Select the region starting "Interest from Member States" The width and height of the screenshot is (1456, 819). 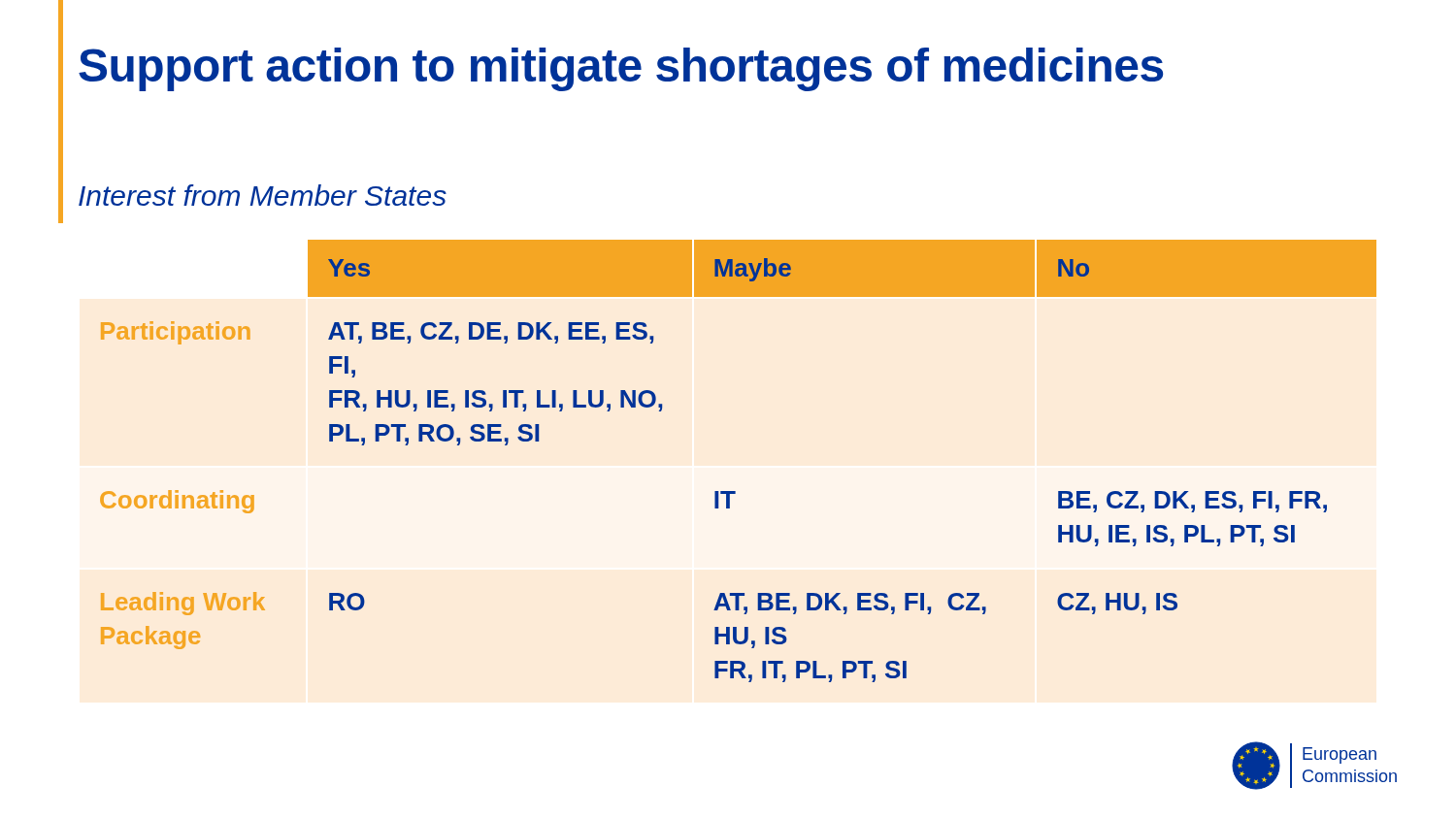tap(262, 196)
